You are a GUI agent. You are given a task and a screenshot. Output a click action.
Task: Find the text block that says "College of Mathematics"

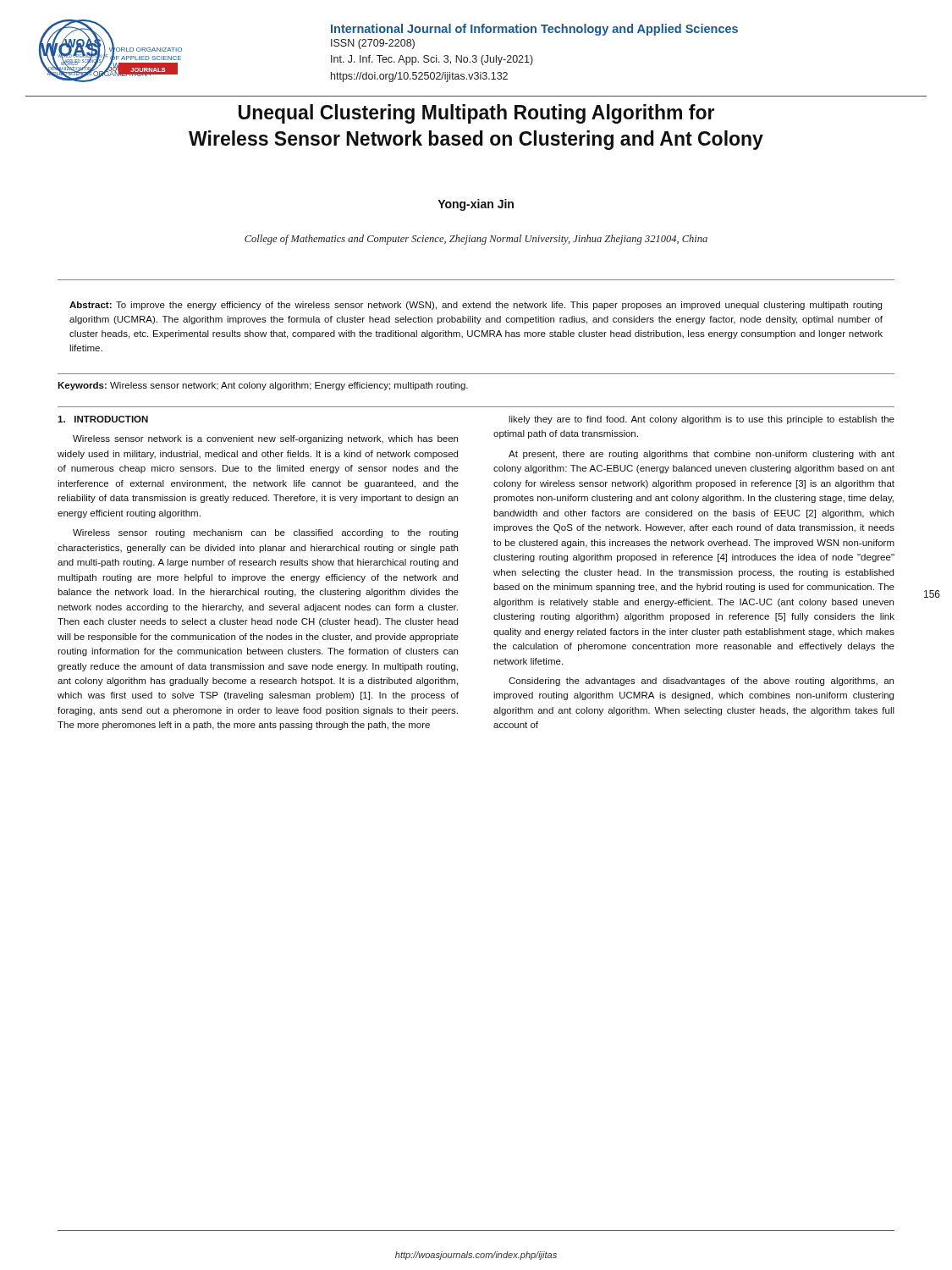(x=476, y=239)
